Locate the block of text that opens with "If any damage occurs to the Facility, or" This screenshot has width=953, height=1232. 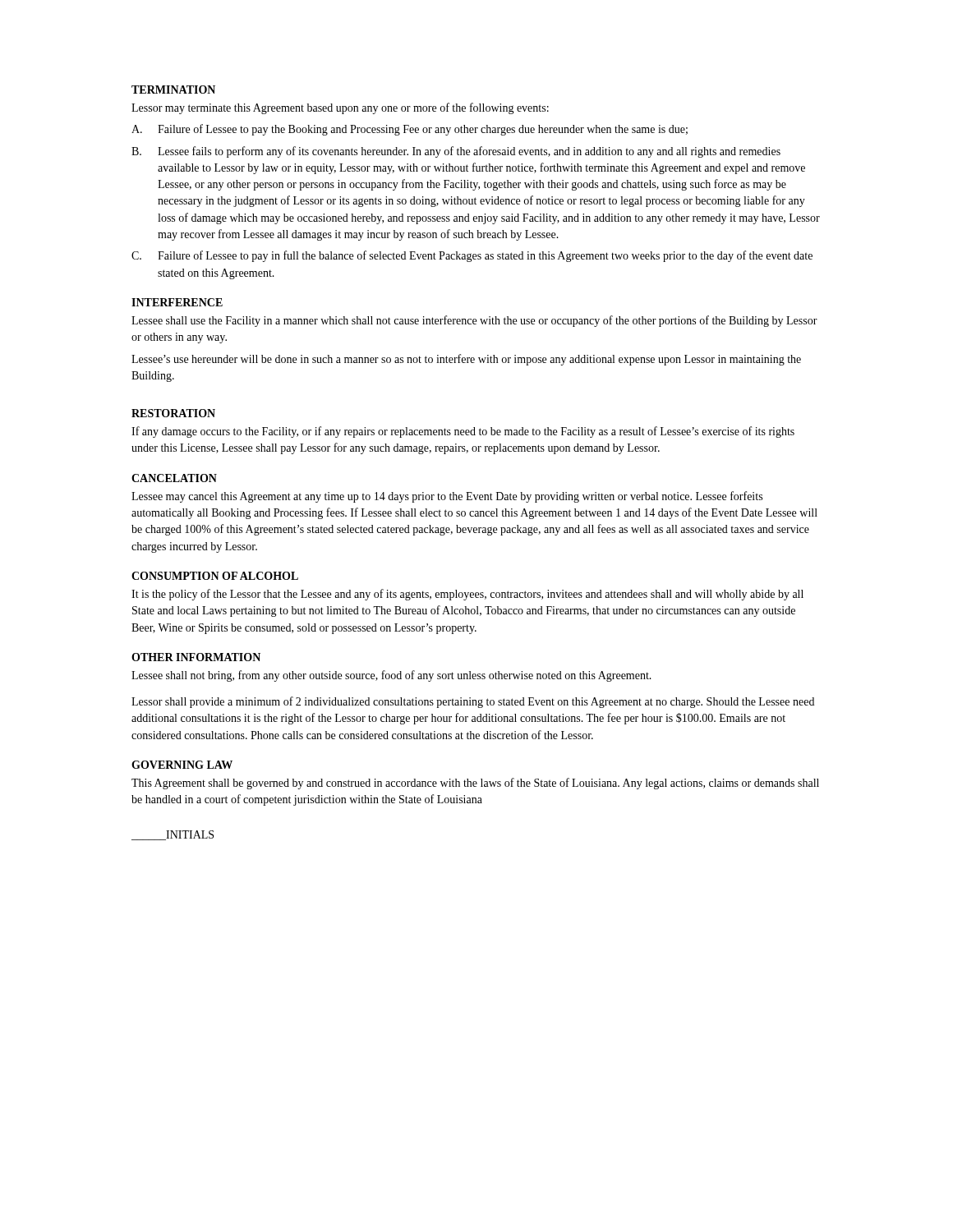tap(463, 440)
